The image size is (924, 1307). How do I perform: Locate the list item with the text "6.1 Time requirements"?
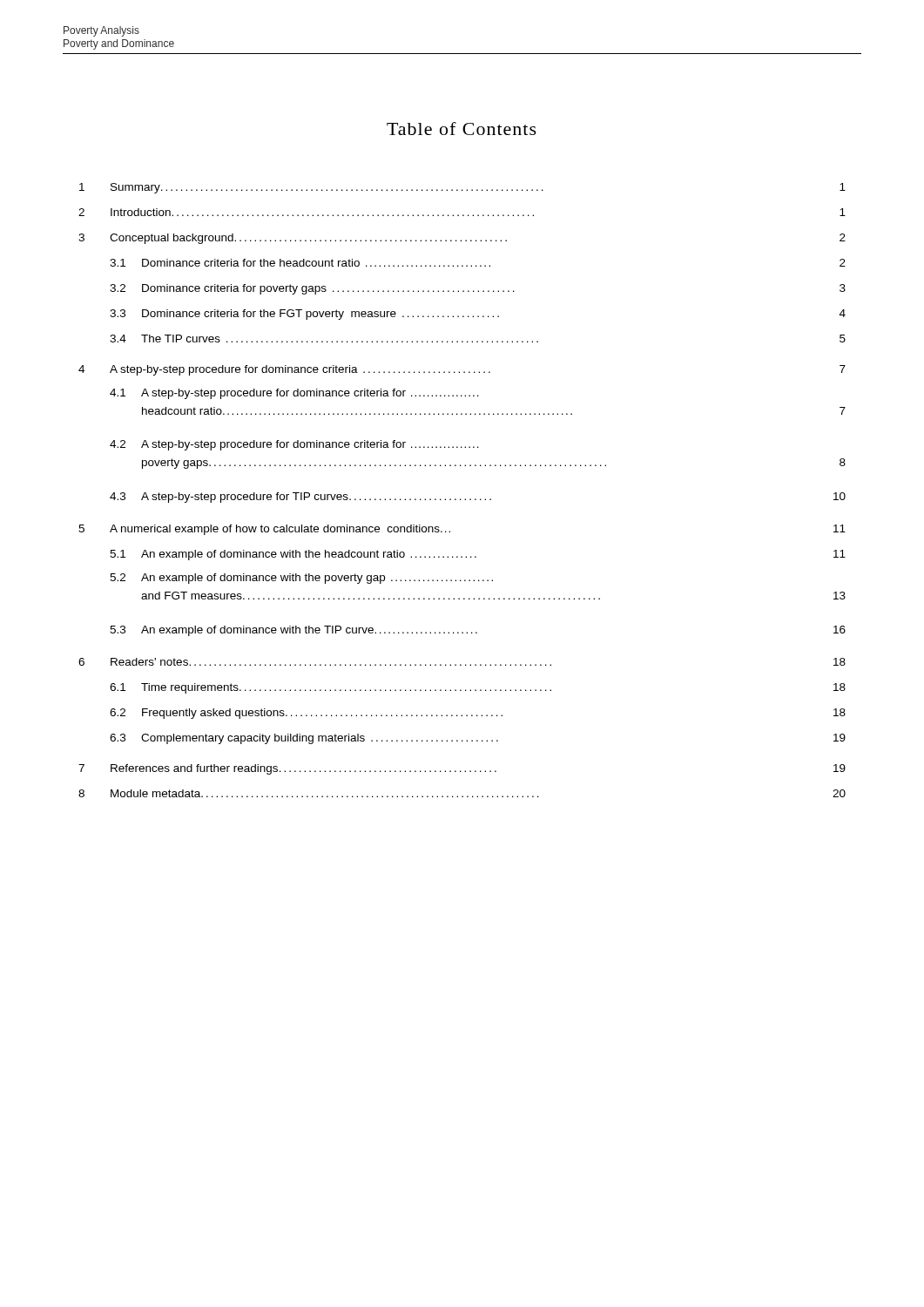click(x=478, y=687)
